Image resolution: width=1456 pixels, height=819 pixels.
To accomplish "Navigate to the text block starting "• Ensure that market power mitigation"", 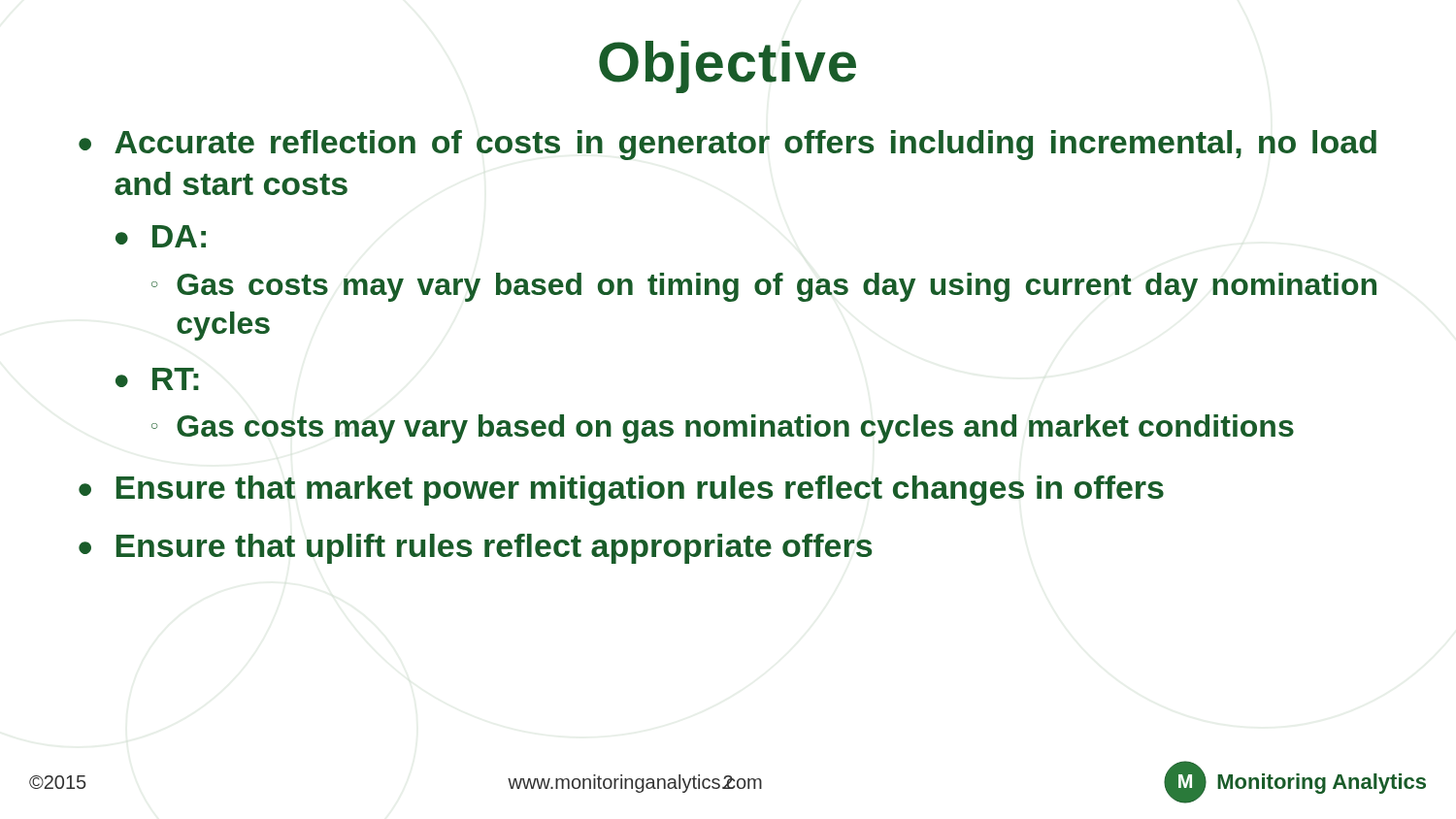I will click(728, 489).
